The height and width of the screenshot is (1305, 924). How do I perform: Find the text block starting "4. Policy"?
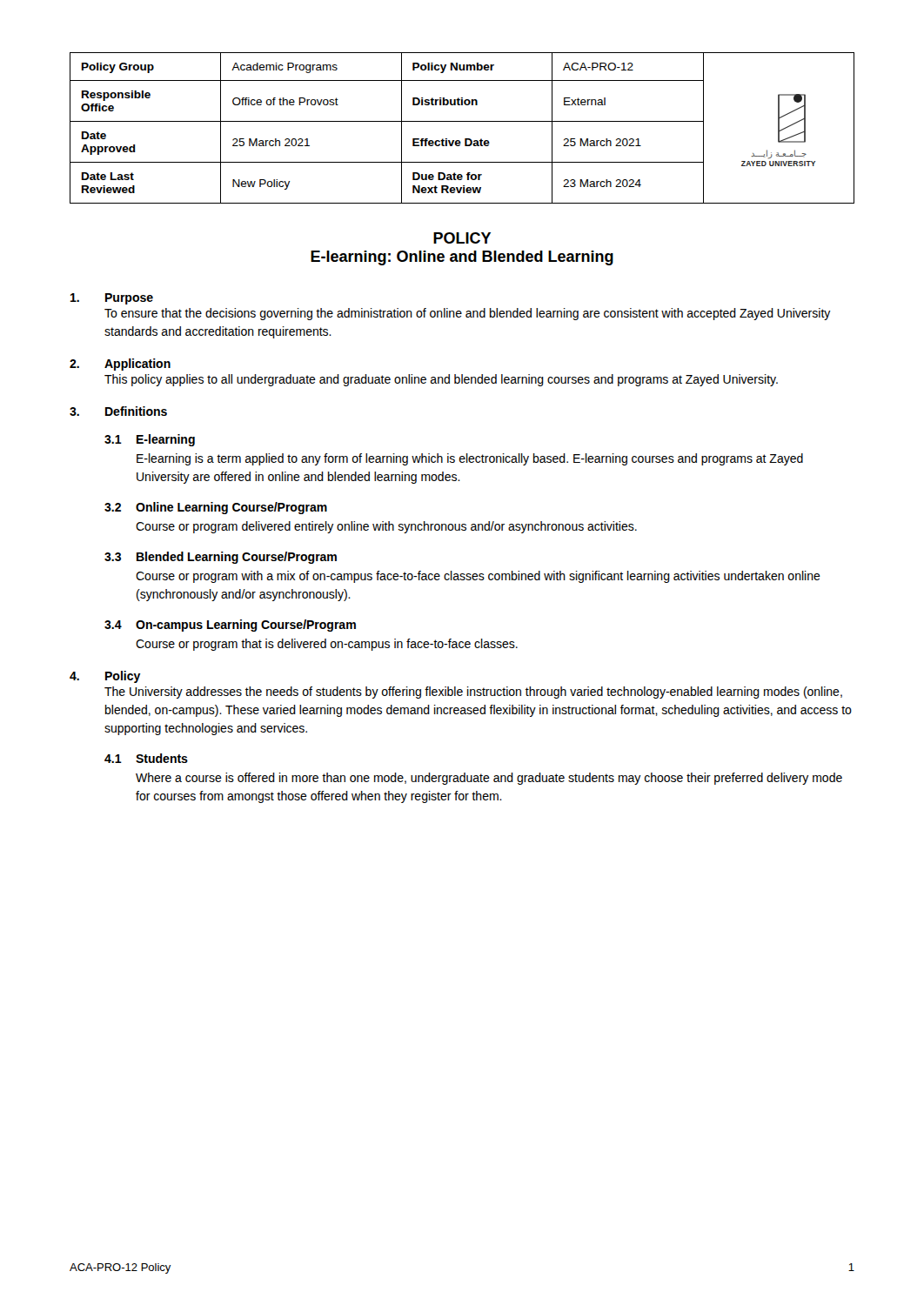[x=105, y=676]
